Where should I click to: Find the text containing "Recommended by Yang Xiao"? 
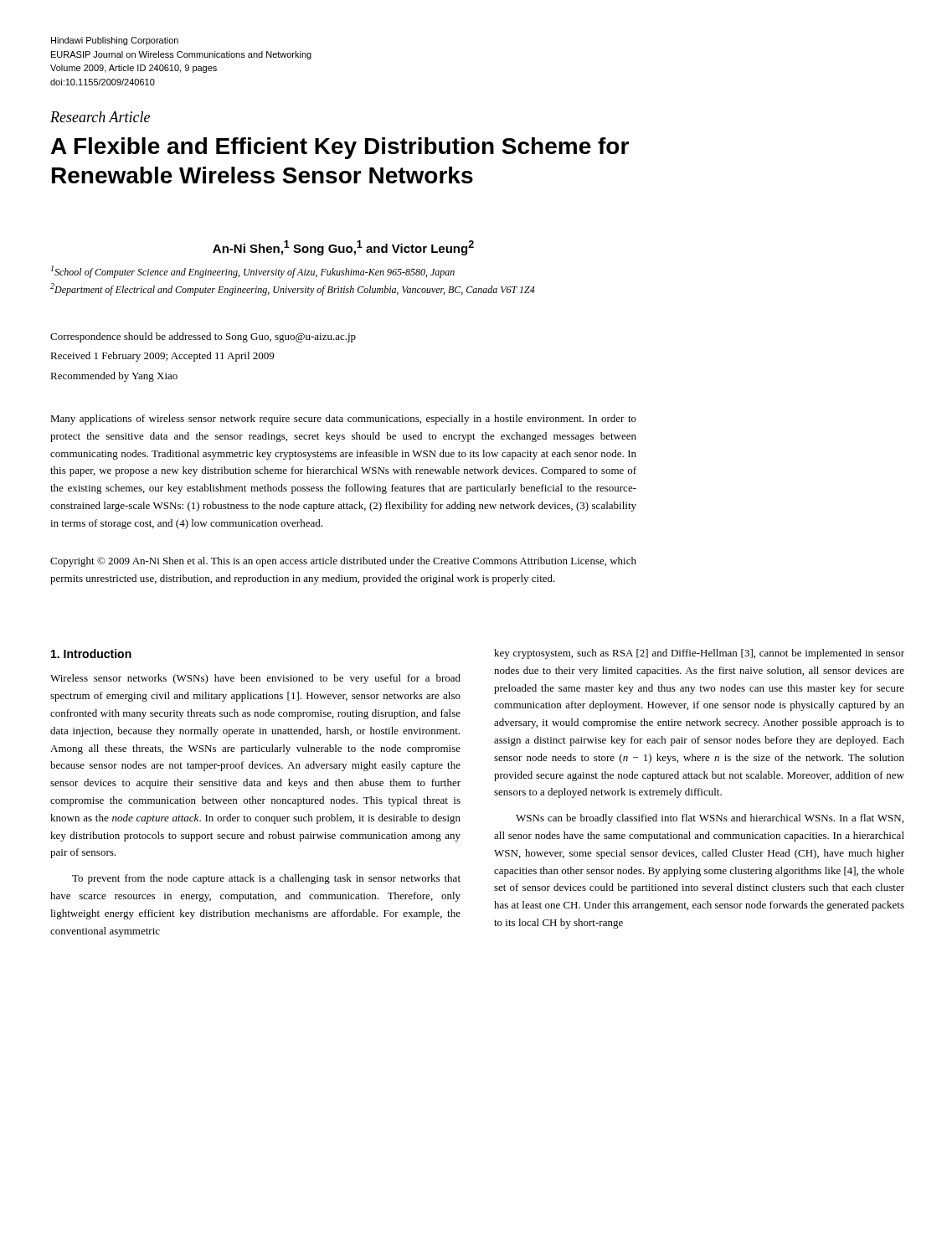click(114, 375)
